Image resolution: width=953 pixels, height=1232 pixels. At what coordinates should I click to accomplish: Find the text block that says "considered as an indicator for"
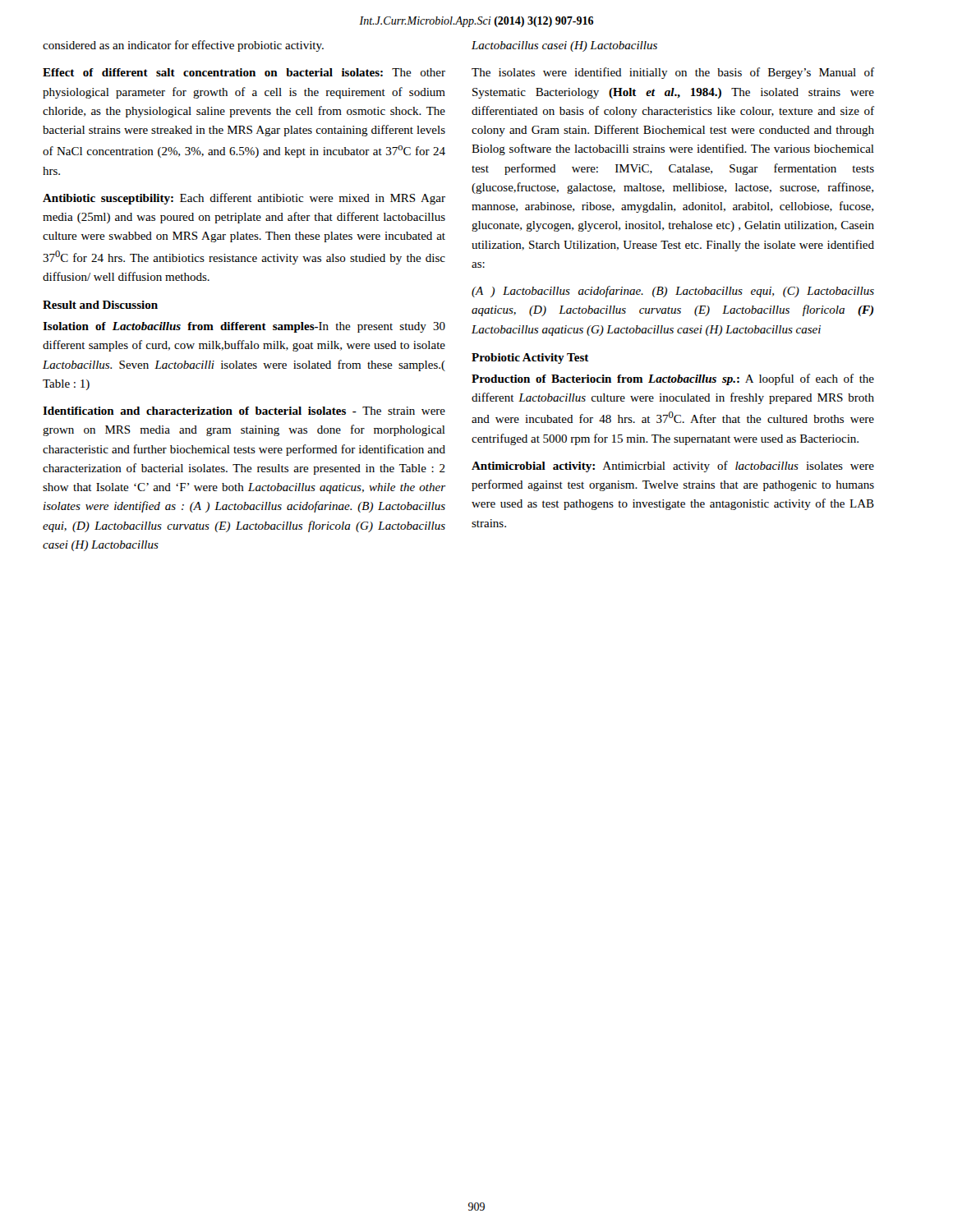pos(184,45)
